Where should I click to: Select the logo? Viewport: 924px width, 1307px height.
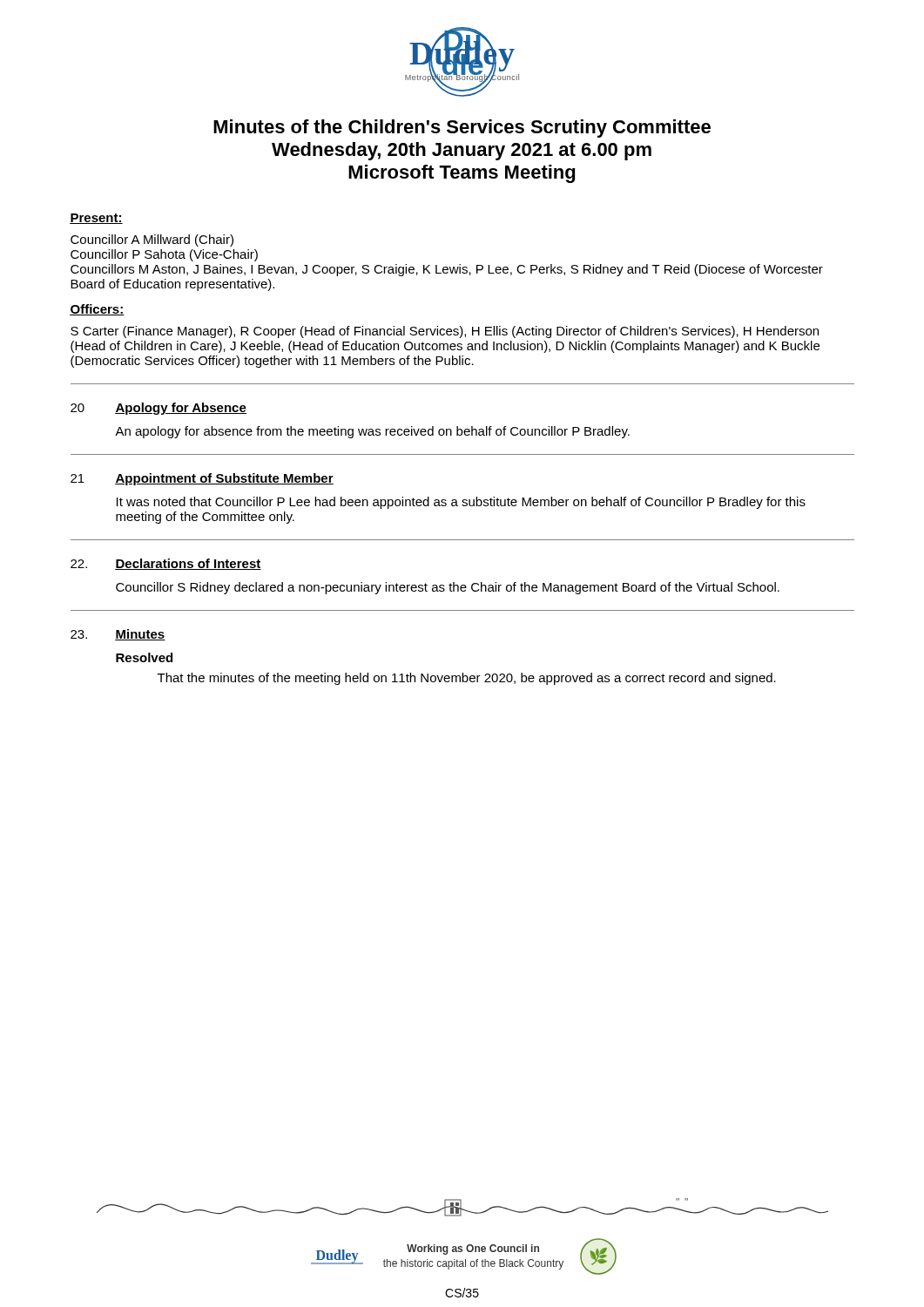point(462,67)
